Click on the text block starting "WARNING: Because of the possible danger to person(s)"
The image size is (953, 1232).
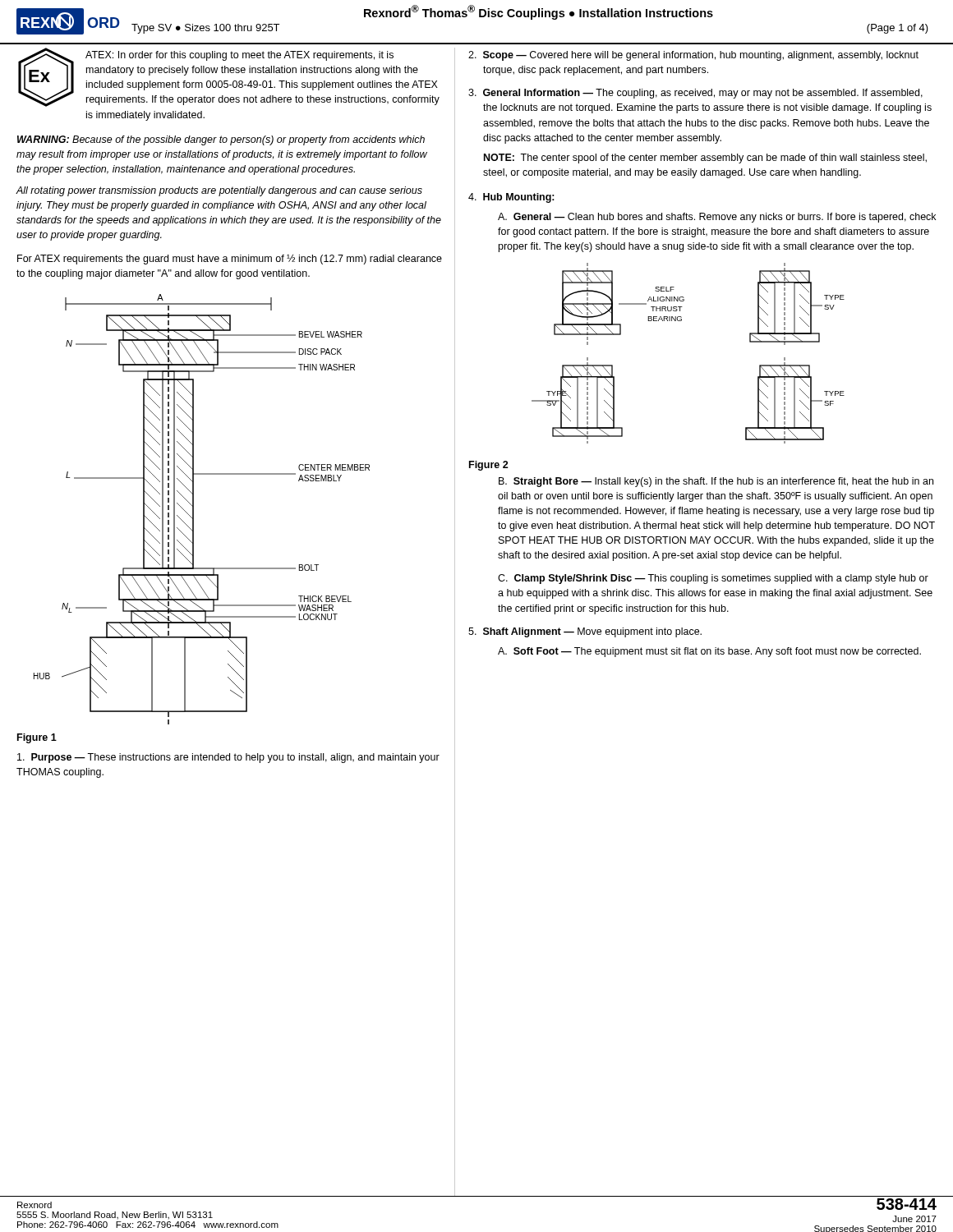pyautogui.click(x=230, y=187)
